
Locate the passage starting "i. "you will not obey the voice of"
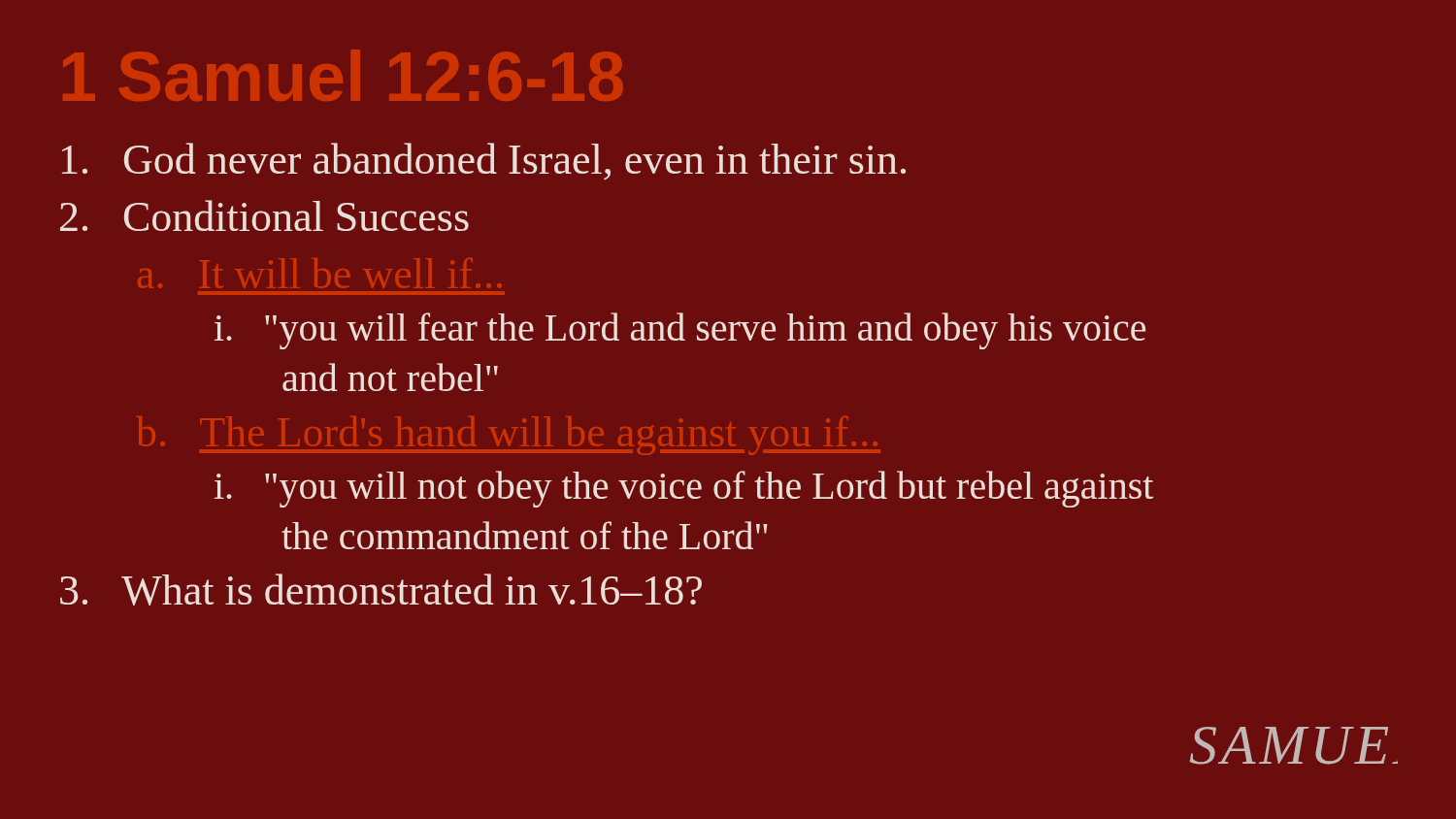point(684,511)
